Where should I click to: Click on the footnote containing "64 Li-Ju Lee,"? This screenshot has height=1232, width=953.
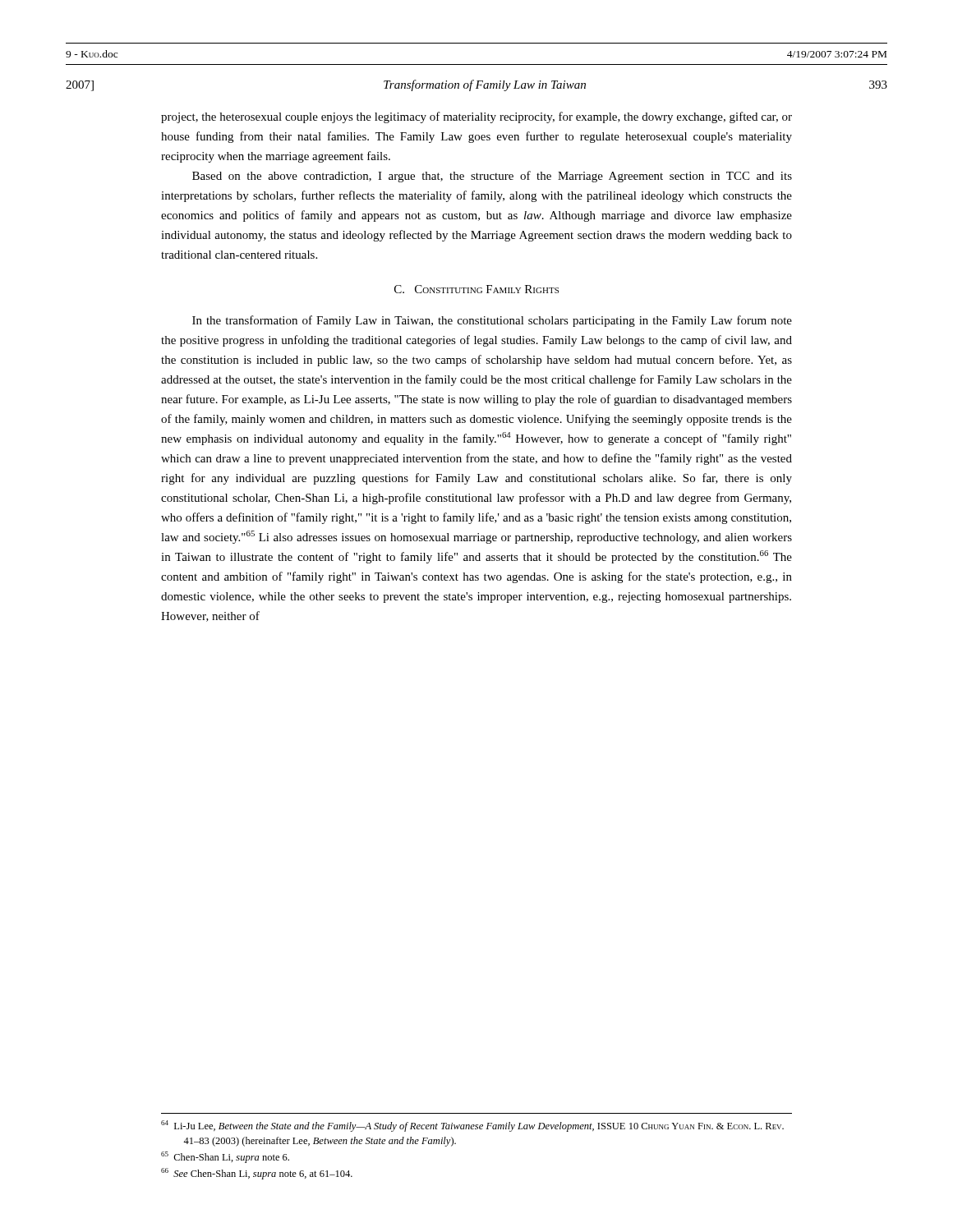(472, 1126)
